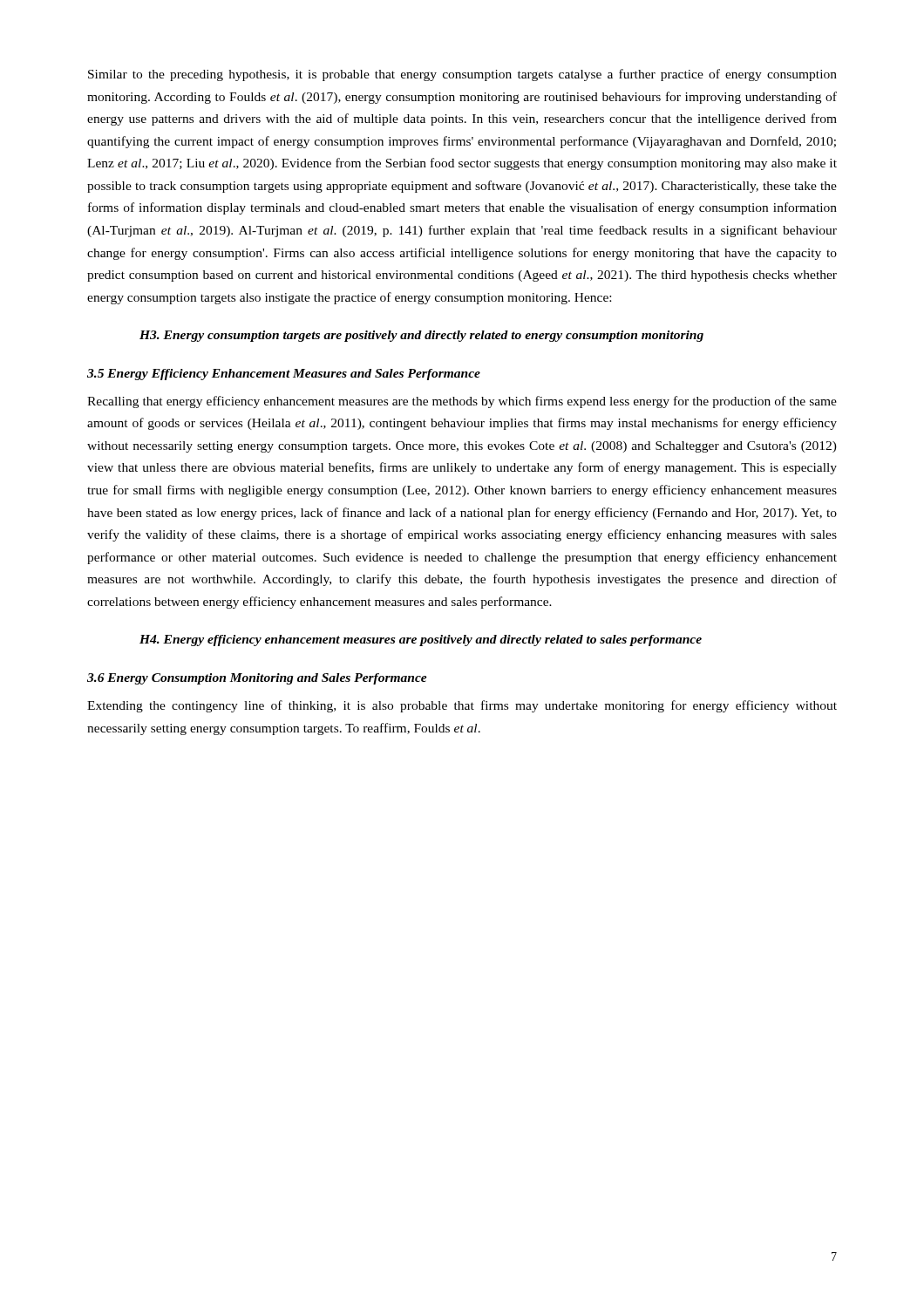Point to the block beginning "Extending the contingency line of thinking, it"
The height and width of the screenshot is (1308, 924).
(462, 716)
